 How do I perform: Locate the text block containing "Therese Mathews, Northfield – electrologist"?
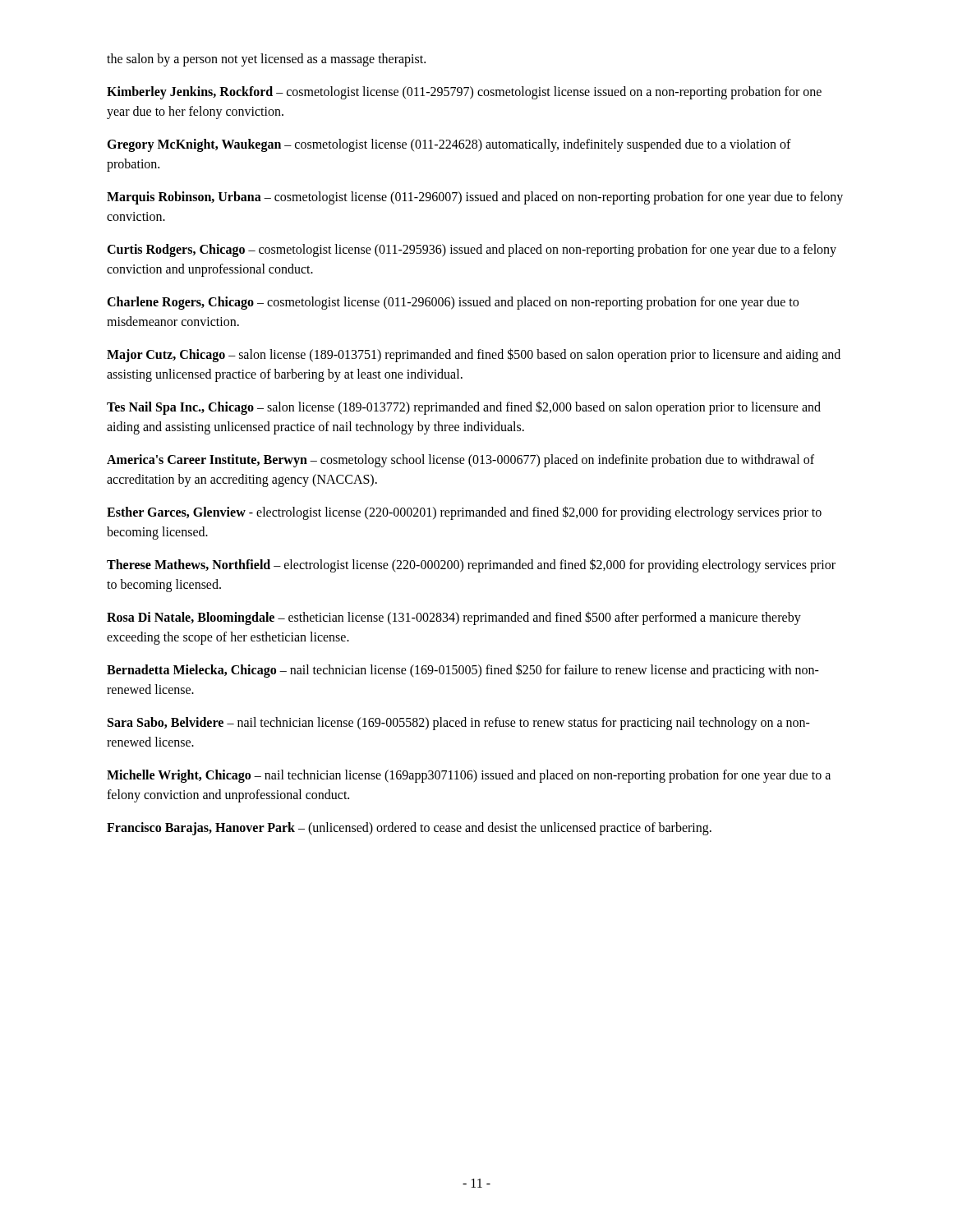pyautogui.click(x=476, y=575)
